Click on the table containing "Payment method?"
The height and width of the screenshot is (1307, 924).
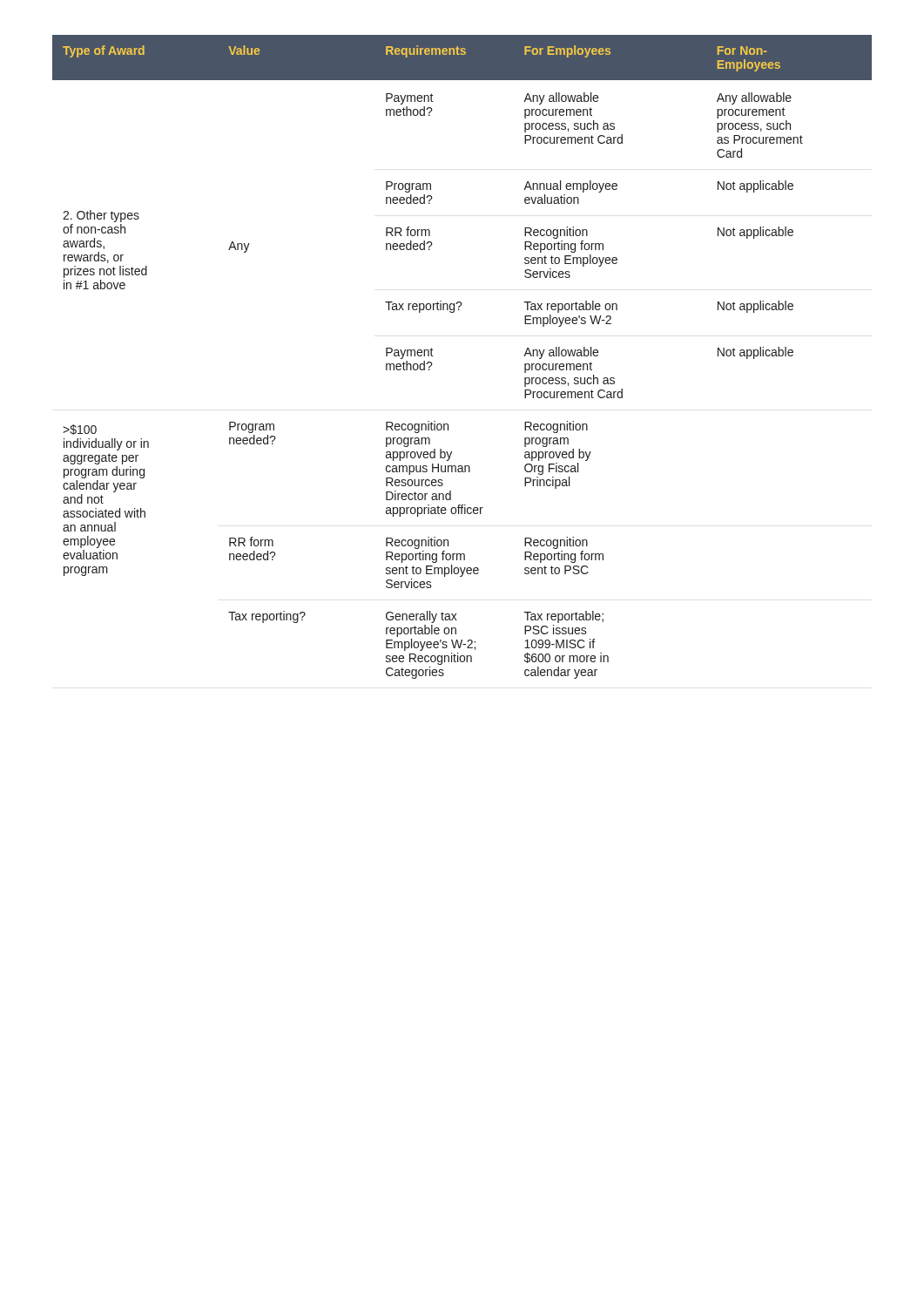click(462, 362)
